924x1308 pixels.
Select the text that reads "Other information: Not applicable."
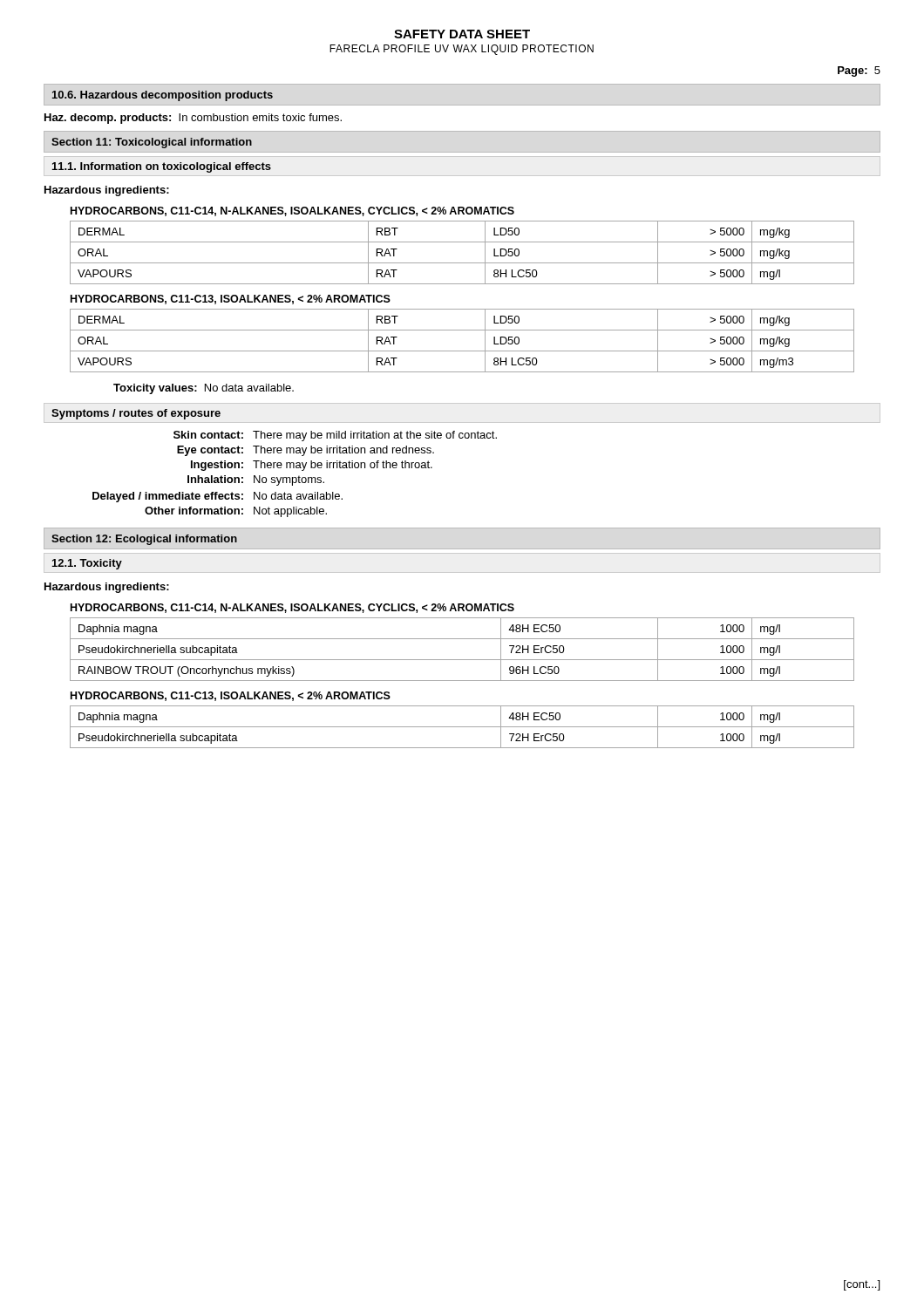tap(186, 511)
